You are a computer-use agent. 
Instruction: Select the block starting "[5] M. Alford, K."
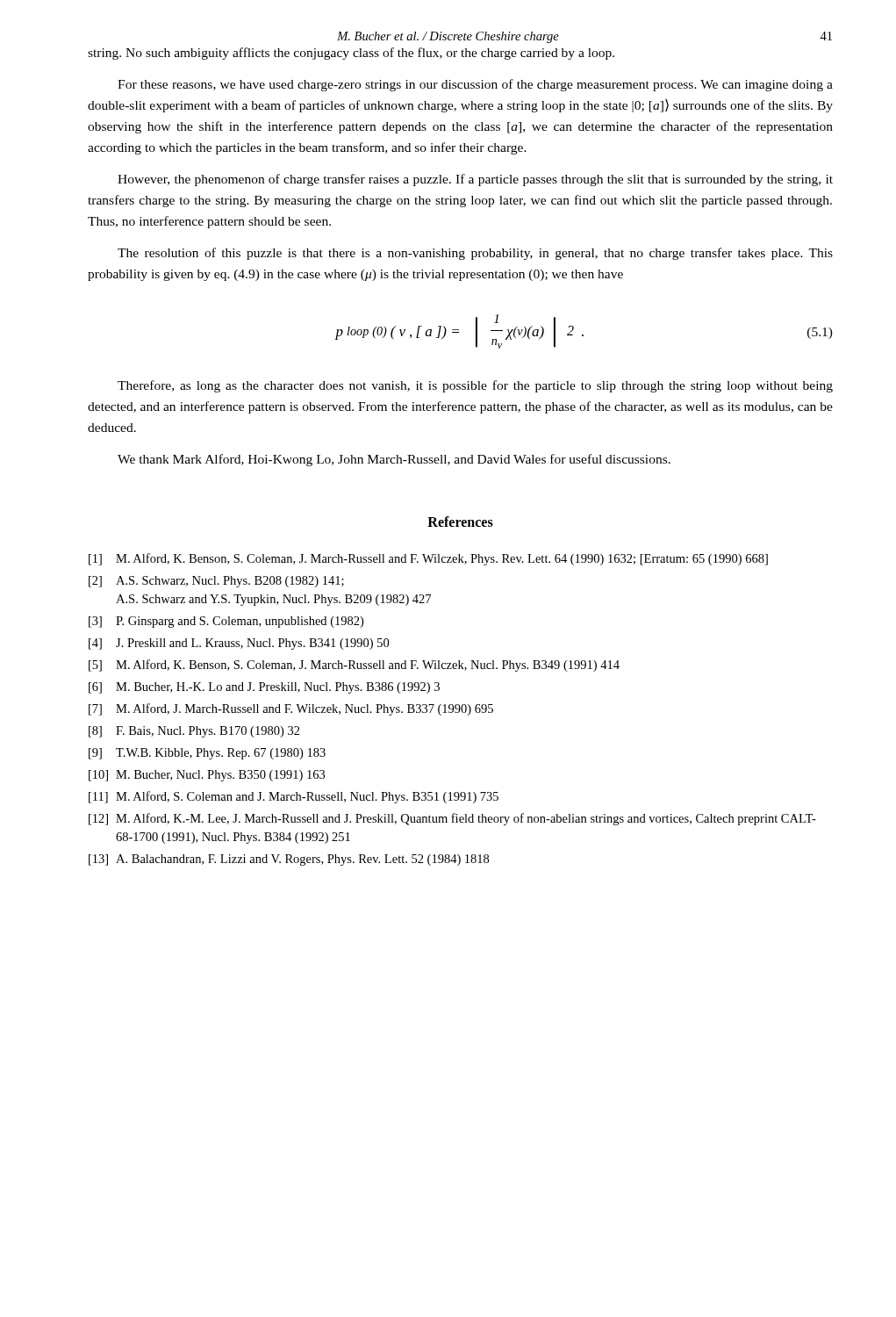tap(460, 665)
